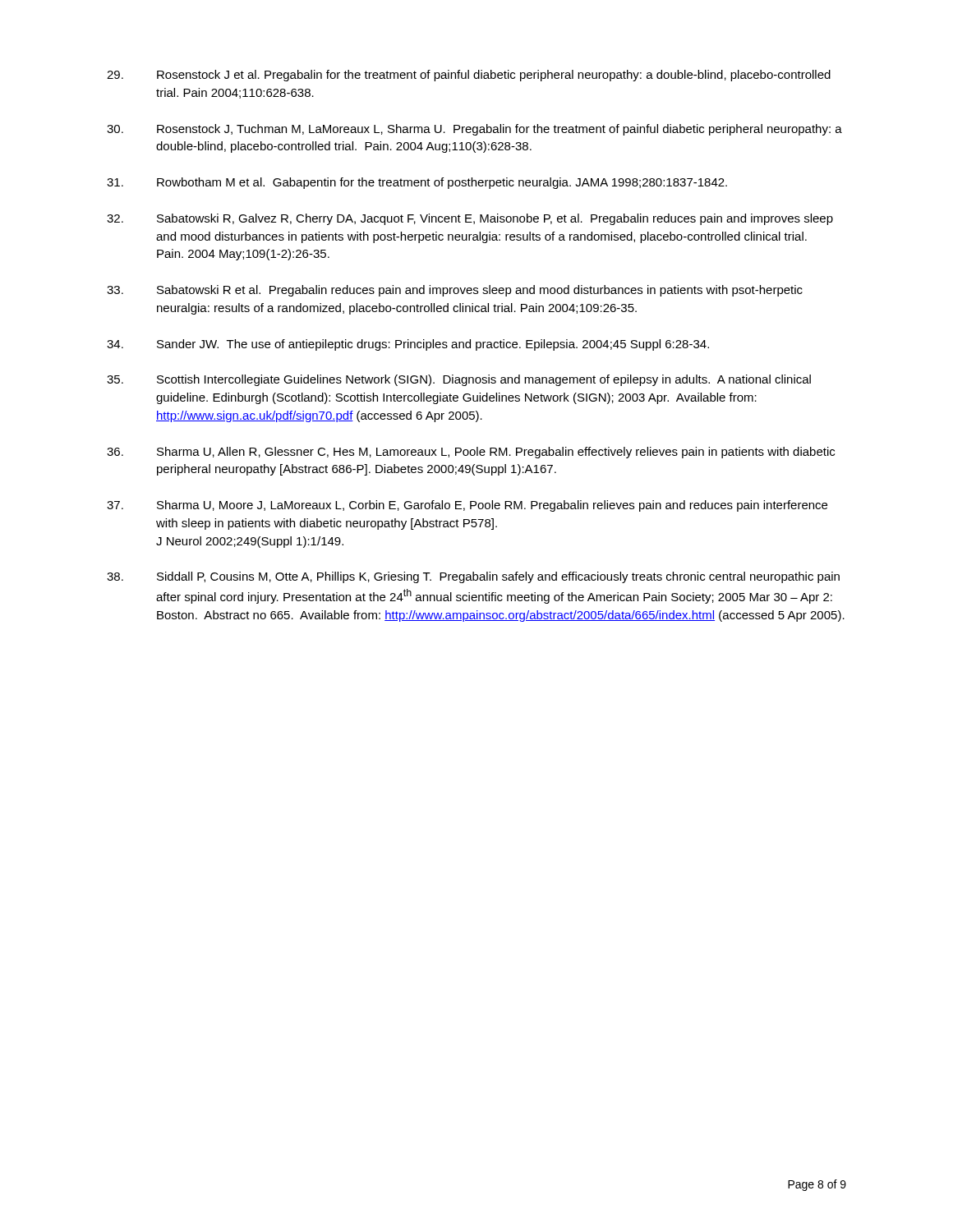Find the block starting "32. Sabatowski R, Galvez R,"
Viewport: 953px width, 1232px height.
[476, 236]
